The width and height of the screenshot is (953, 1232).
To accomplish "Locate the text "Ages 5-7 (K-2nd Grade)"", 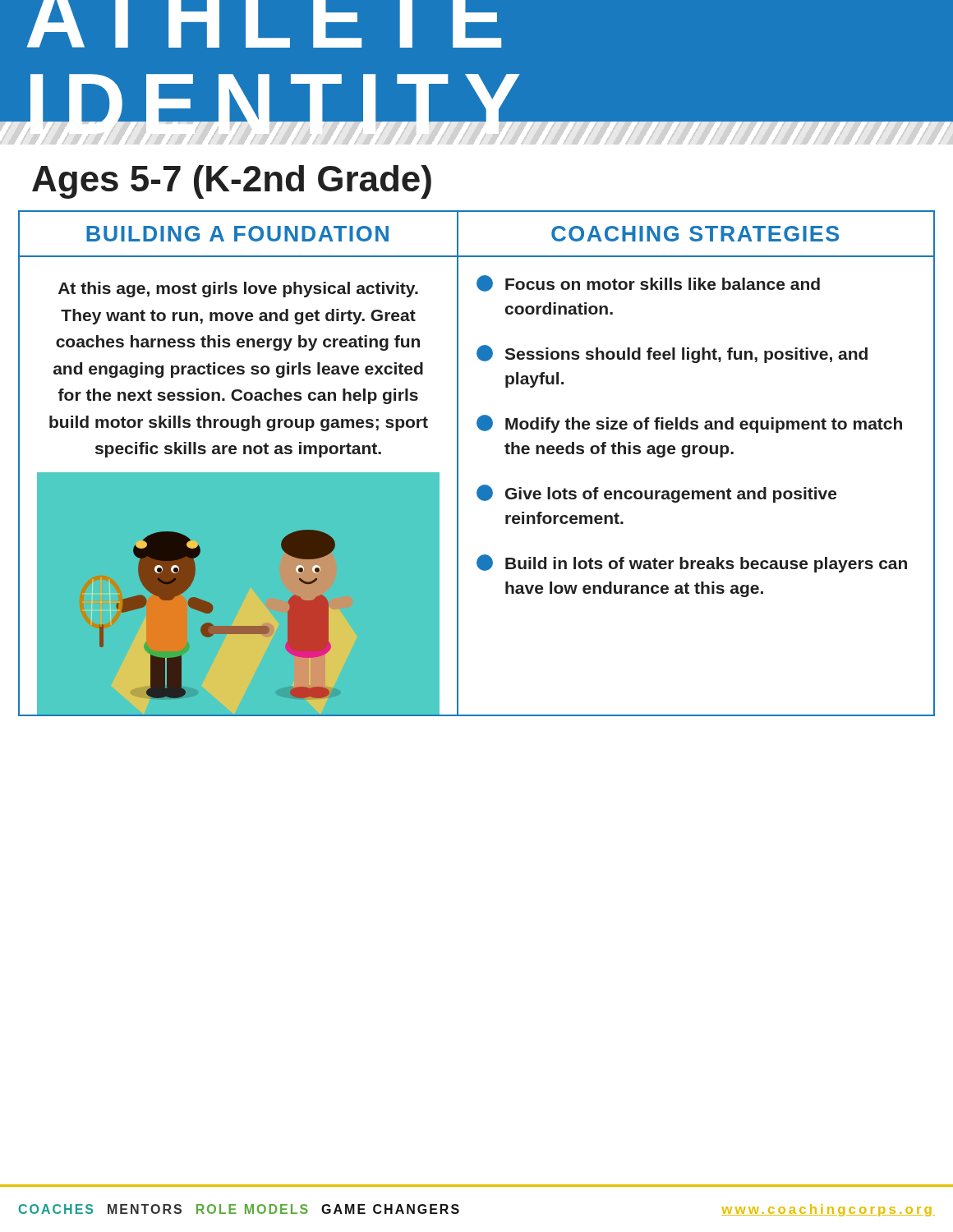I will [x=232, y=179].
